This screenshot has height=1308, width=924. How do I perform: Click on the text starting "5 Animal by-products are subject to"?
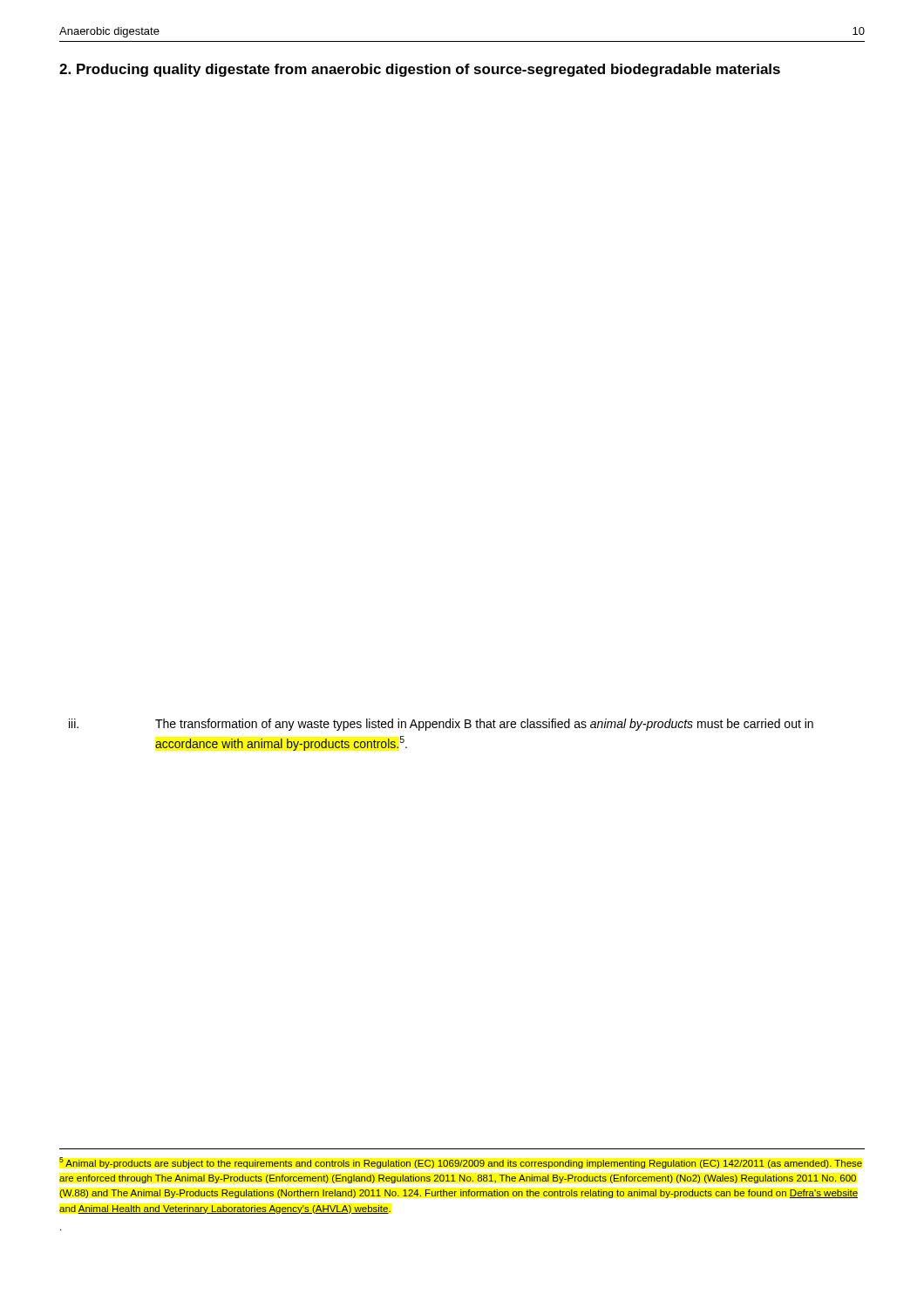[x=462, y=1195]
